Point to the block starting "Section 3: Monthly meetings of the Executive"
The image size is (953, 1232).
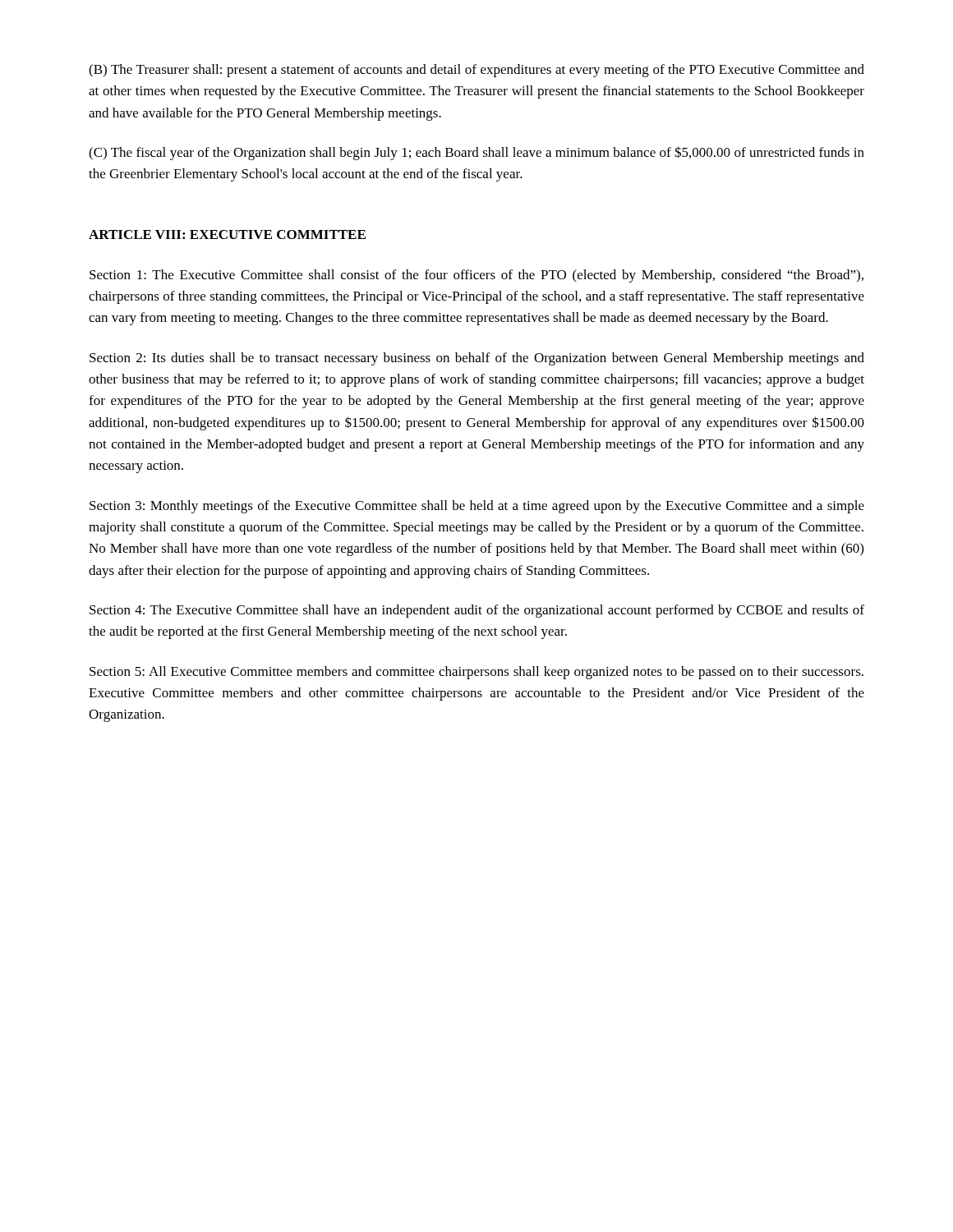pyautogui.click(x=476, y=538)
